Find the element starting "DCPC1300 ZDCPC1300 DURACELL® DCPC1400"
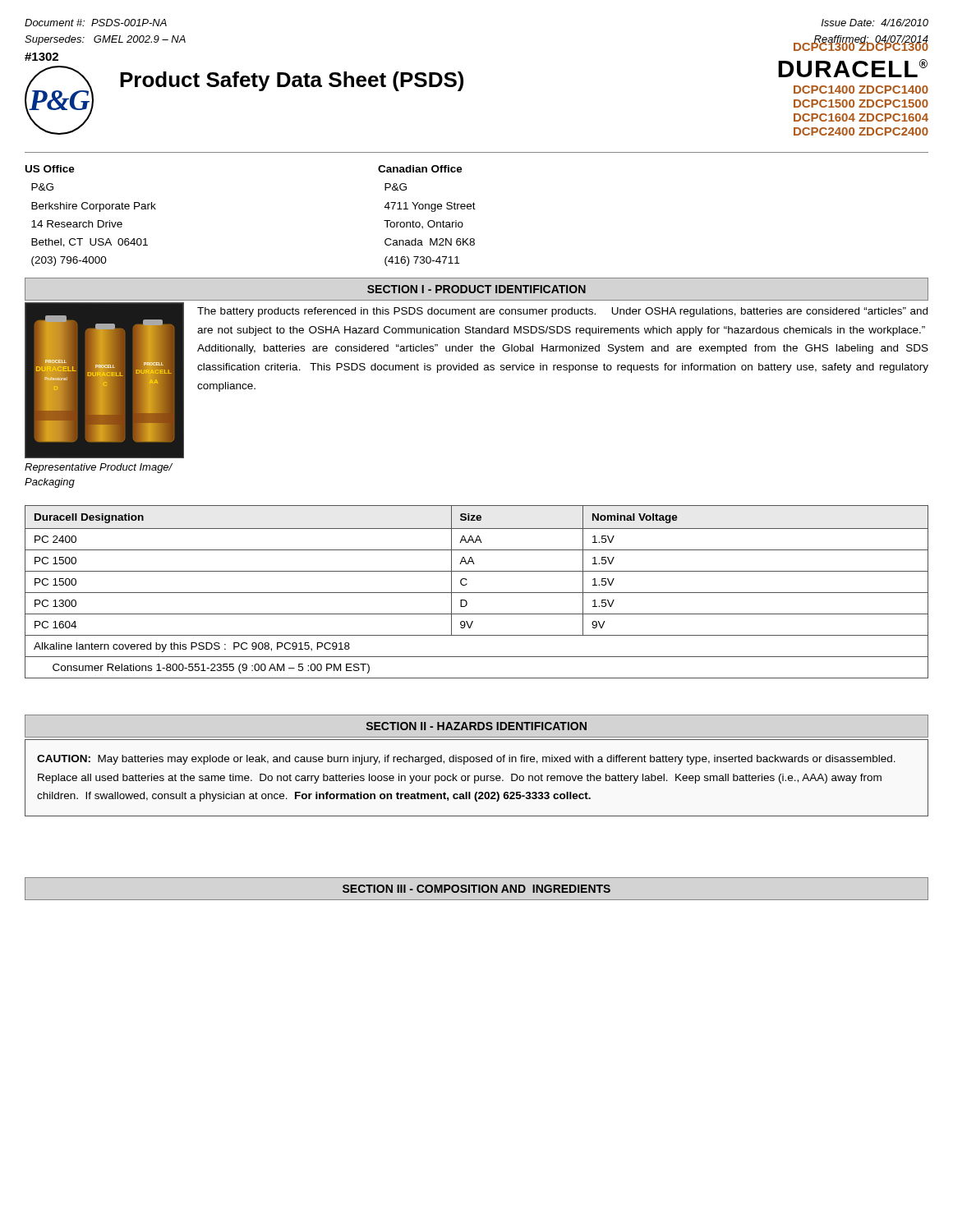Image resolution: width=953 pixels, height=1232 pixels. pyautogui.click(x=853, y=89)
